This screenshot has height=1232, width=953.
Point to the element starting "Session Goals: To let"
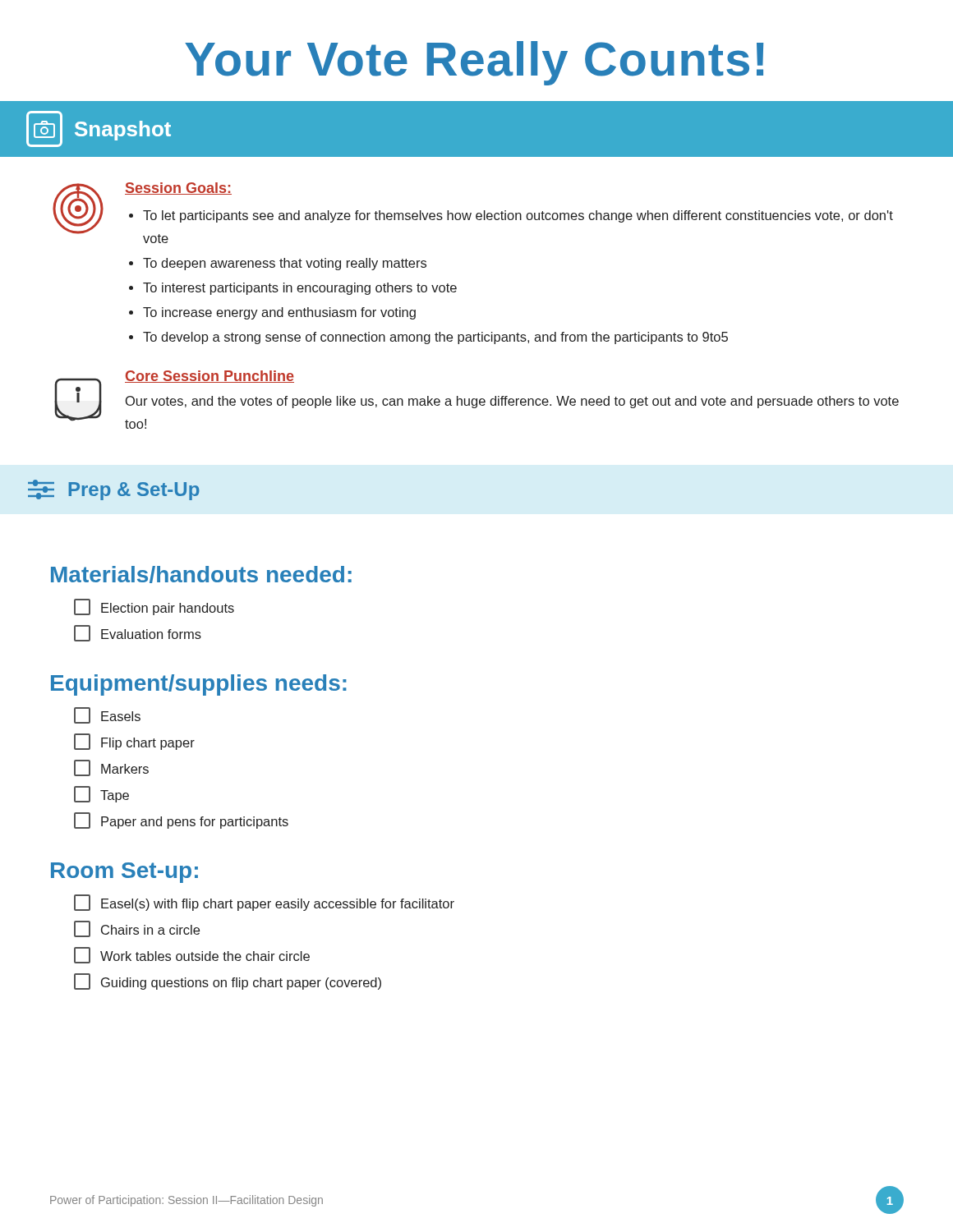pos(178,188)
